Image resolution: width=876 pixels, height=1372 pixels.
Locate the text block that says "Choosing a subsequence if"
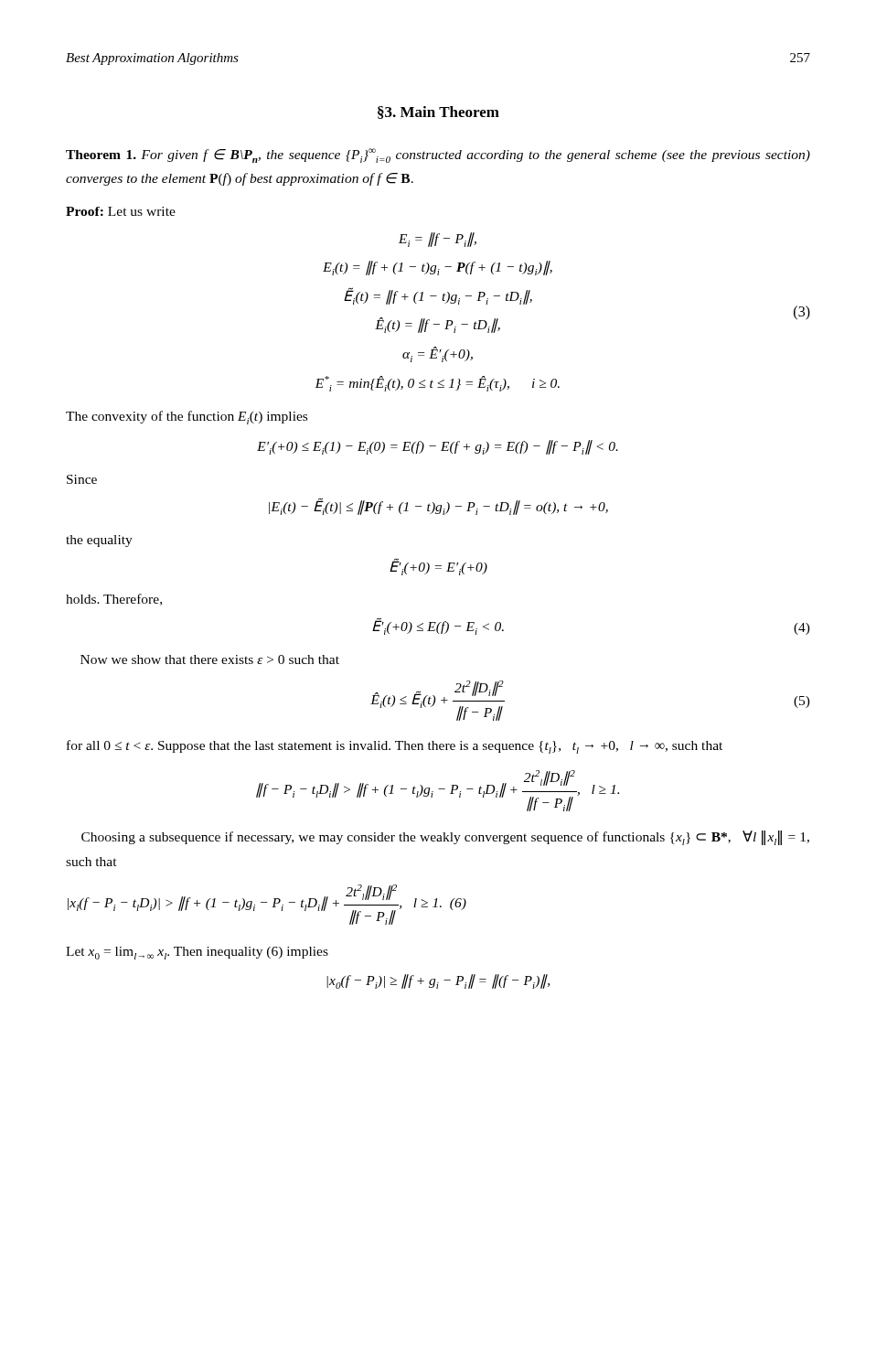pyautogui.click(x=438, y=849)
